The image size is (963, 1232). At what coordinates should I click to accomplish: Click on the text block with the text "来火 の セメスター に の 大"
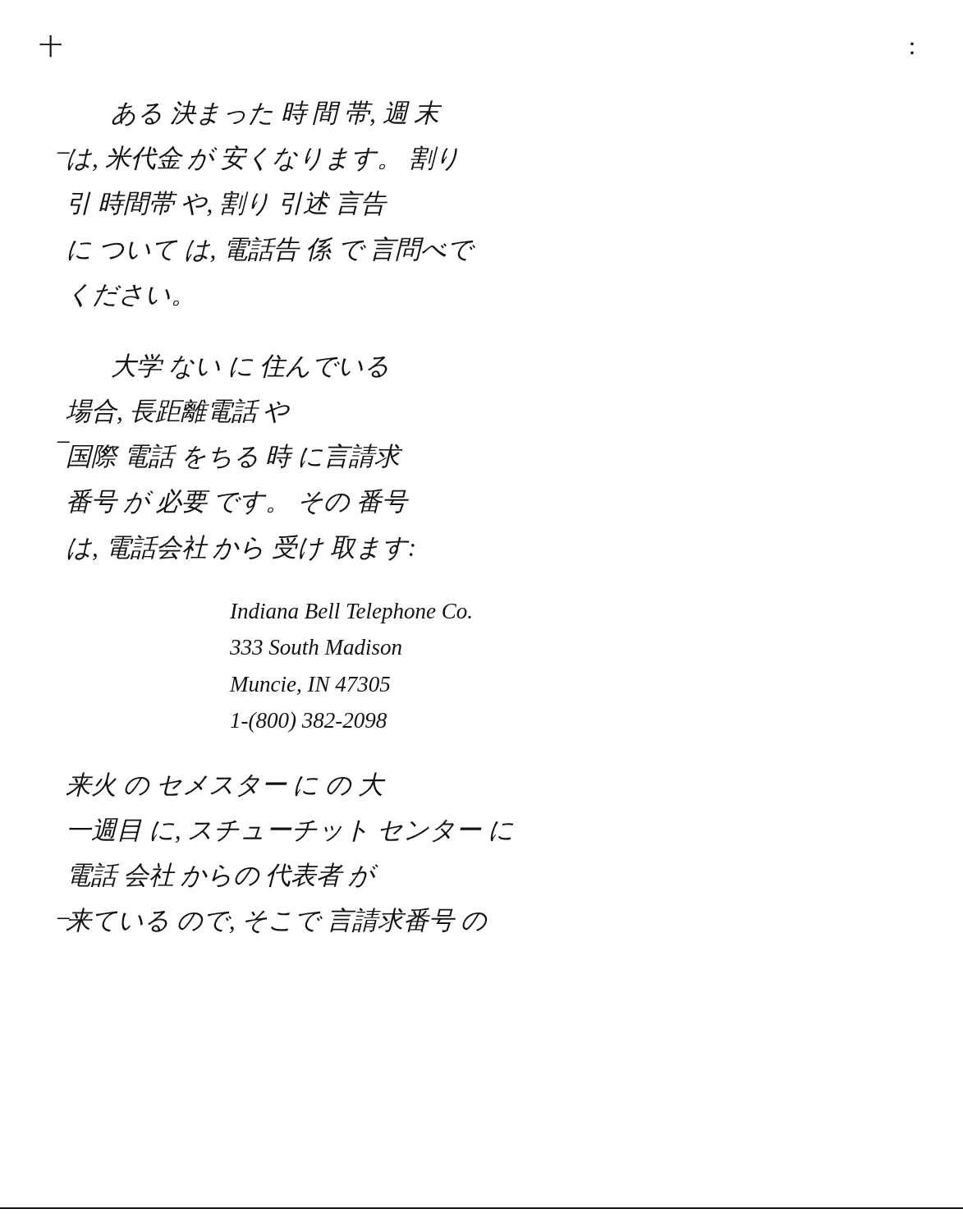point(290,853)
